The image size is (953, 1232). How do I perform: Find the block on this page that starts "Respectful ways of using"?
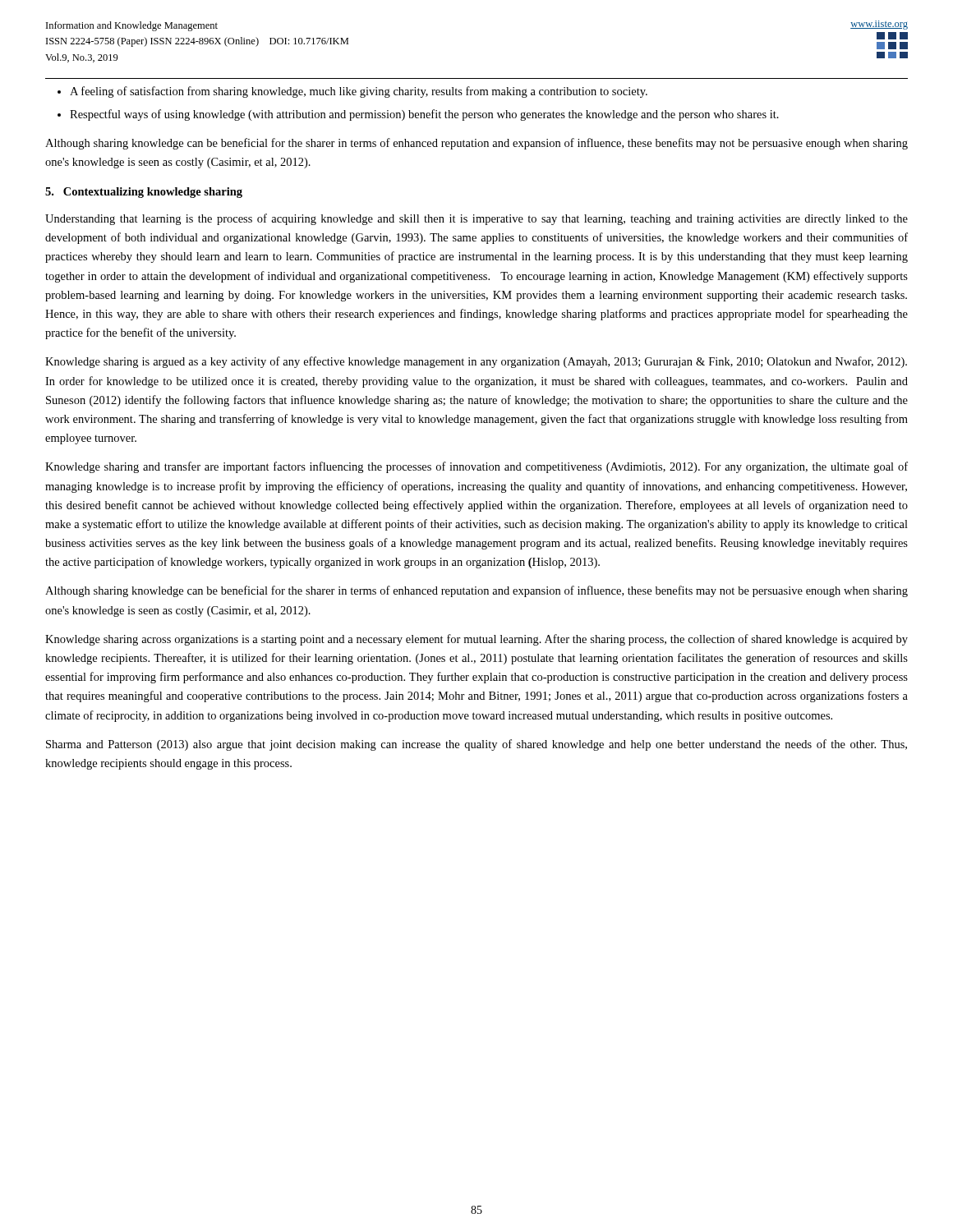point(425,115)
